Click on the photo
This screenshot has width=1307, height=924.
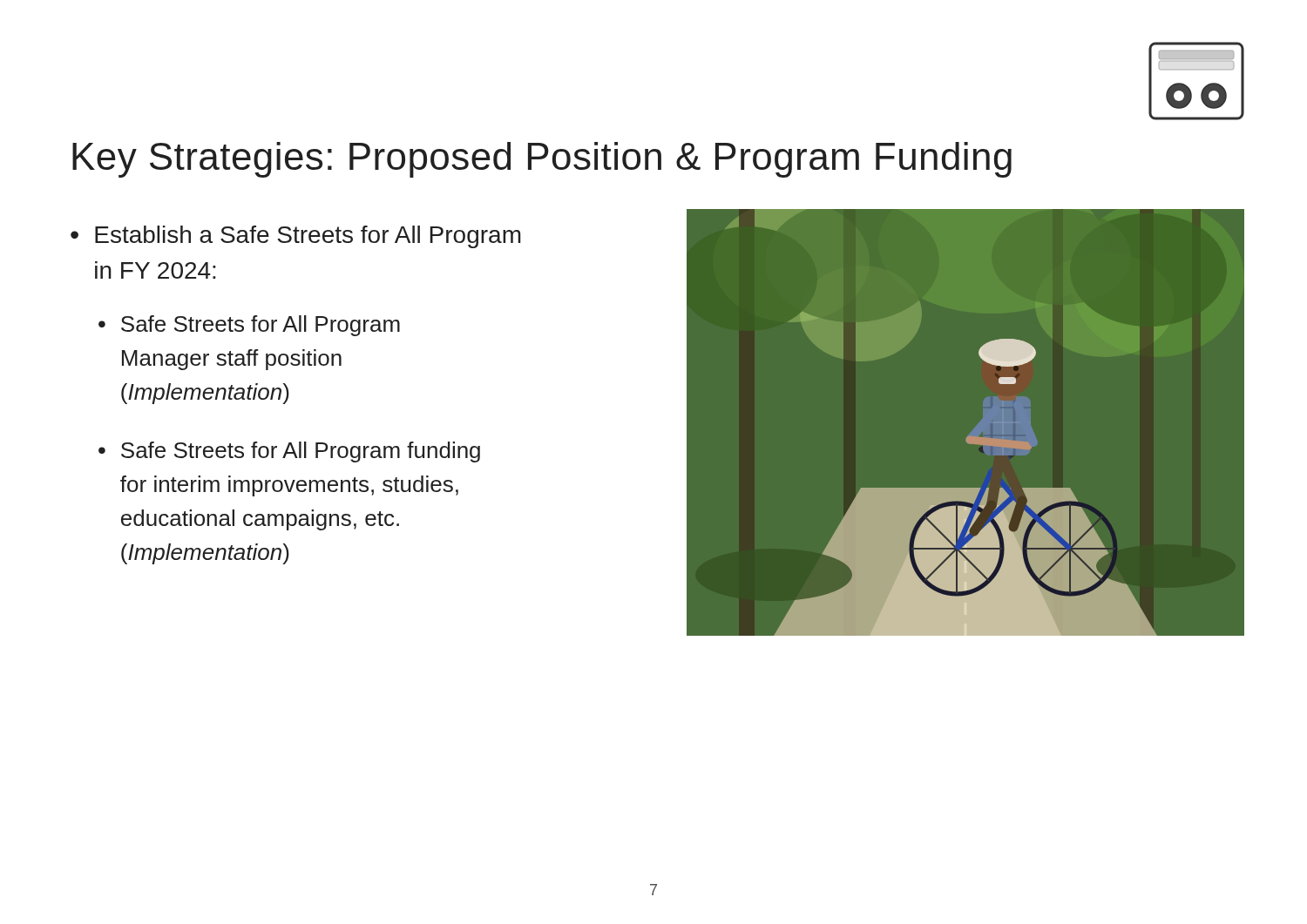point(965,422)
